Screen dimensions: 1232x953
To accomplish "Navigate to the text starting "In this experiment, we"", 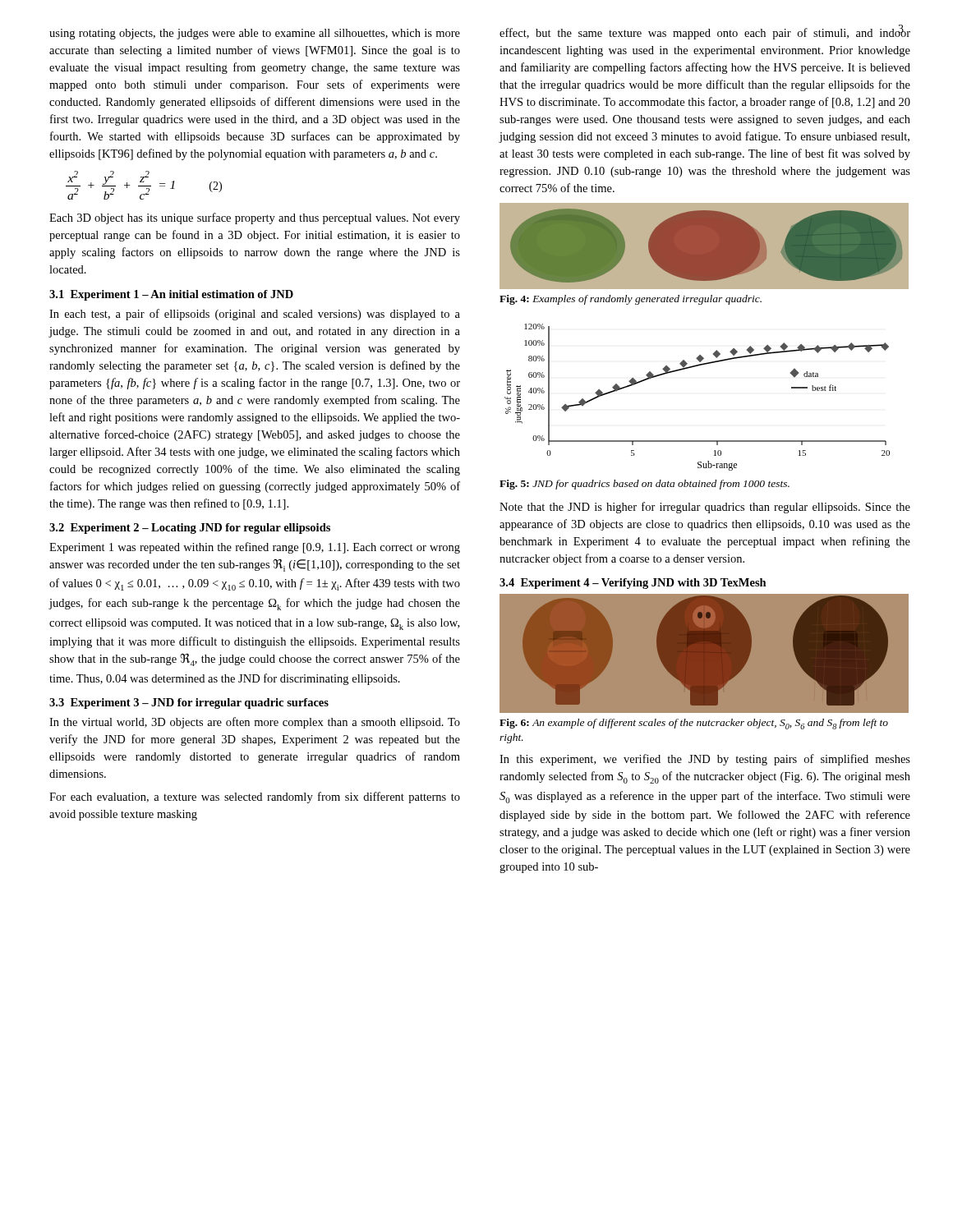I will tap(705, 813).
